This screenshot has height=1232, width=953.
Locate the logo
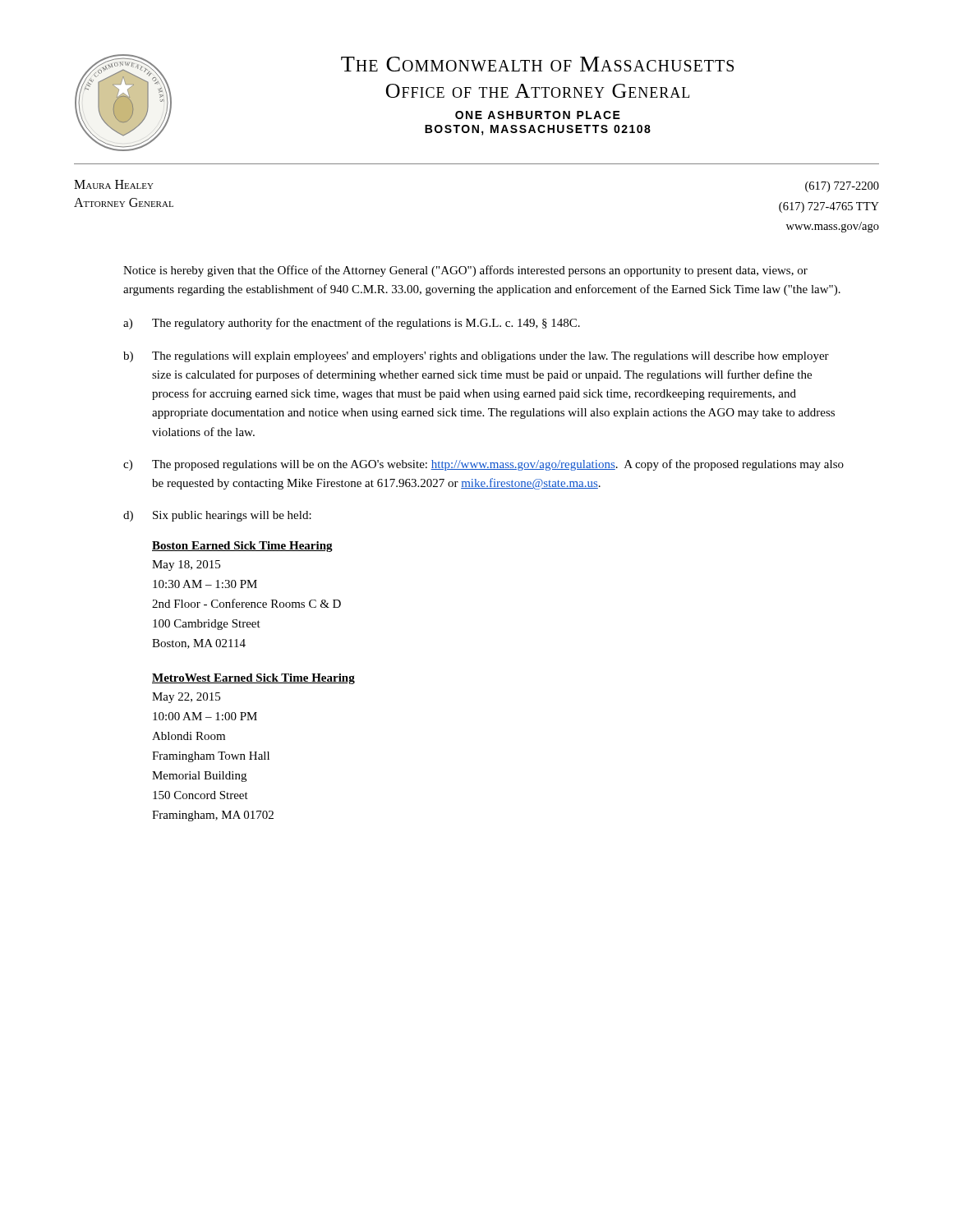[x=127, y=104]
